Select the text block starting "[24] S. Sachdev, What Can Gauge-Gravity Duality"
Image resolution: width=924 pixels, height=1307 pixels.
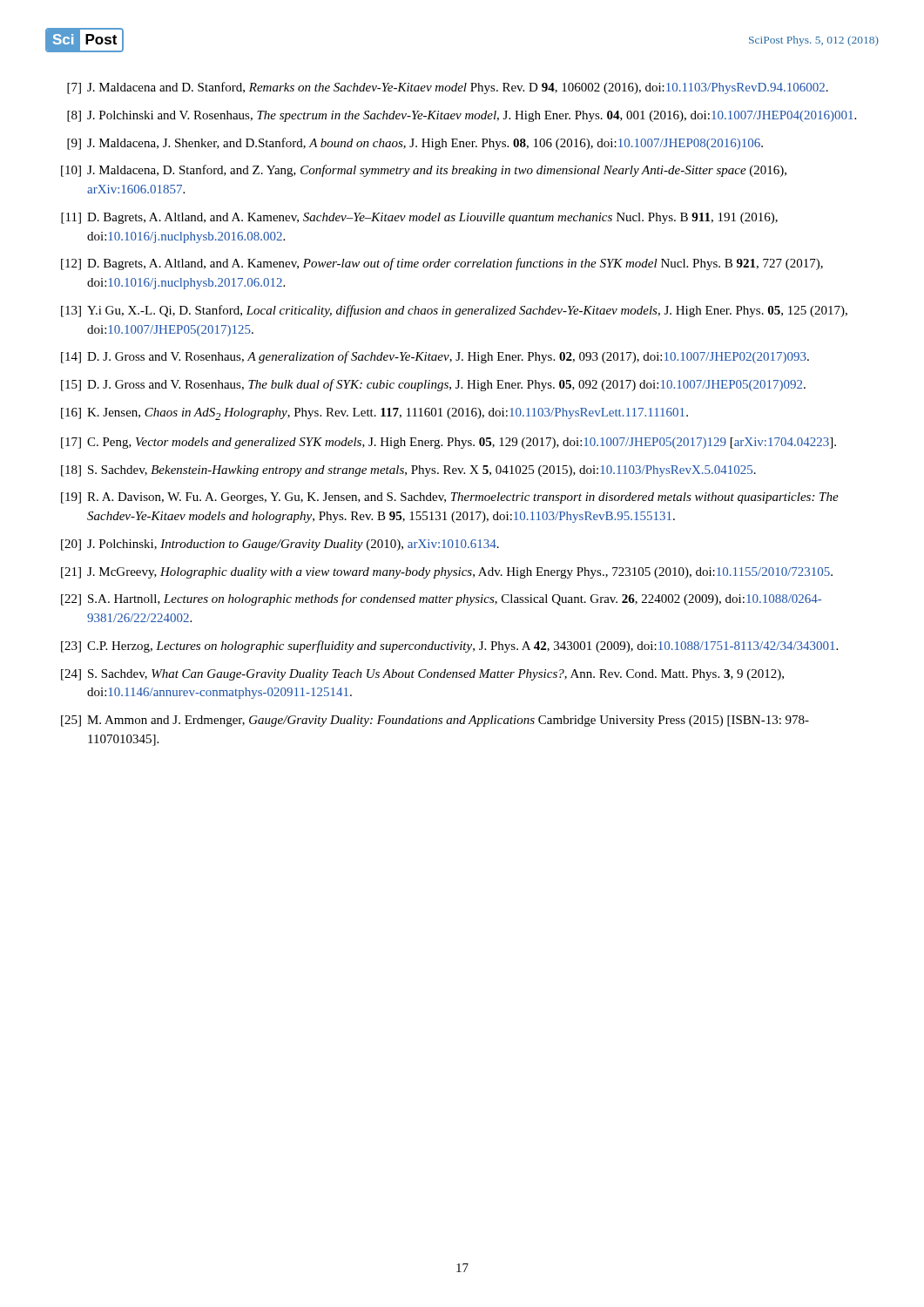[462, 683]
